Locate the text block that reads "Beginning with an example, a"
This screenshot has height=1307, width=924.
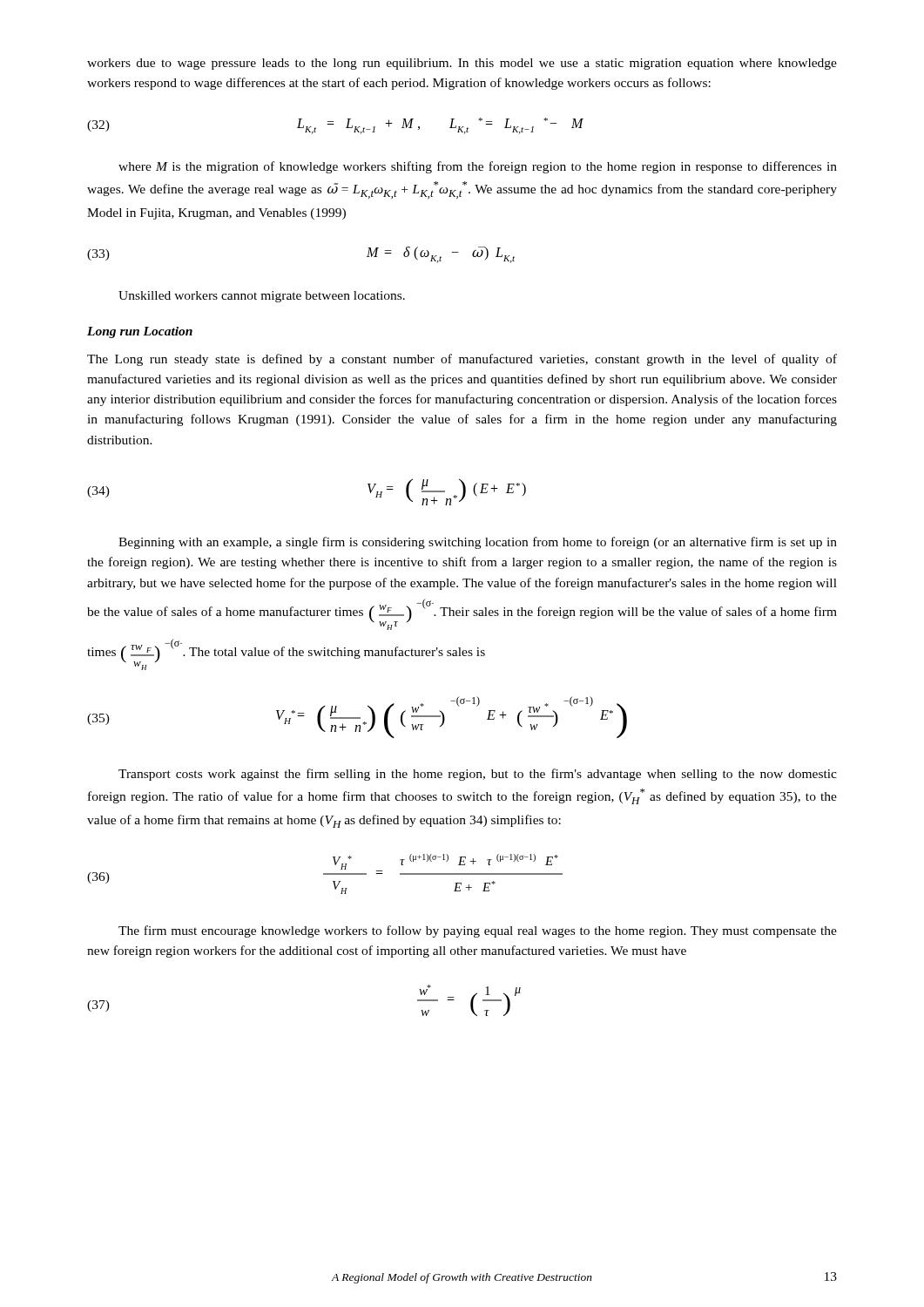462,602
